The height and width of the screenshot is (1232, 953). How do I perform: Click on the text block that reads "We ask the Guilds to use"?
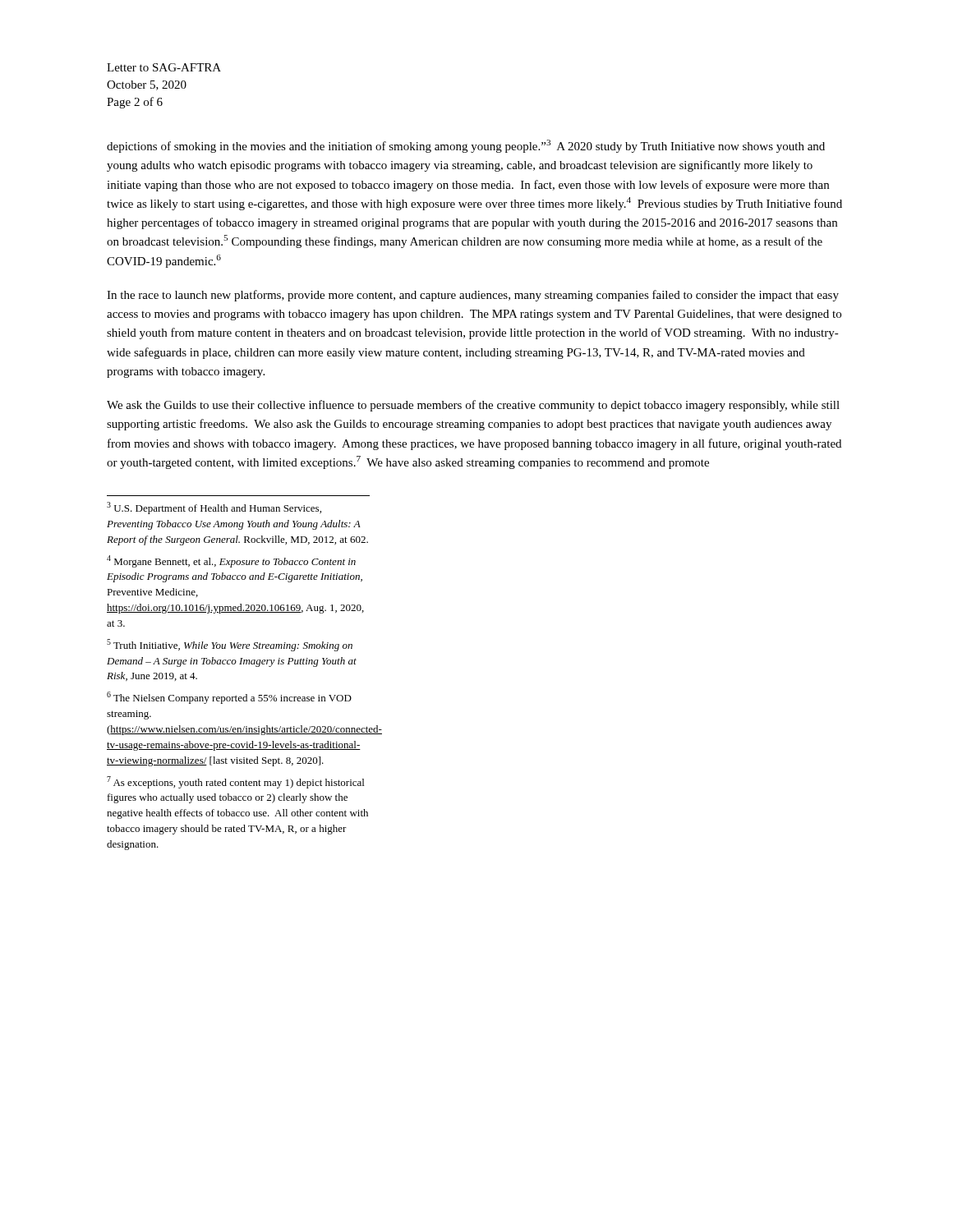[474, 434]
